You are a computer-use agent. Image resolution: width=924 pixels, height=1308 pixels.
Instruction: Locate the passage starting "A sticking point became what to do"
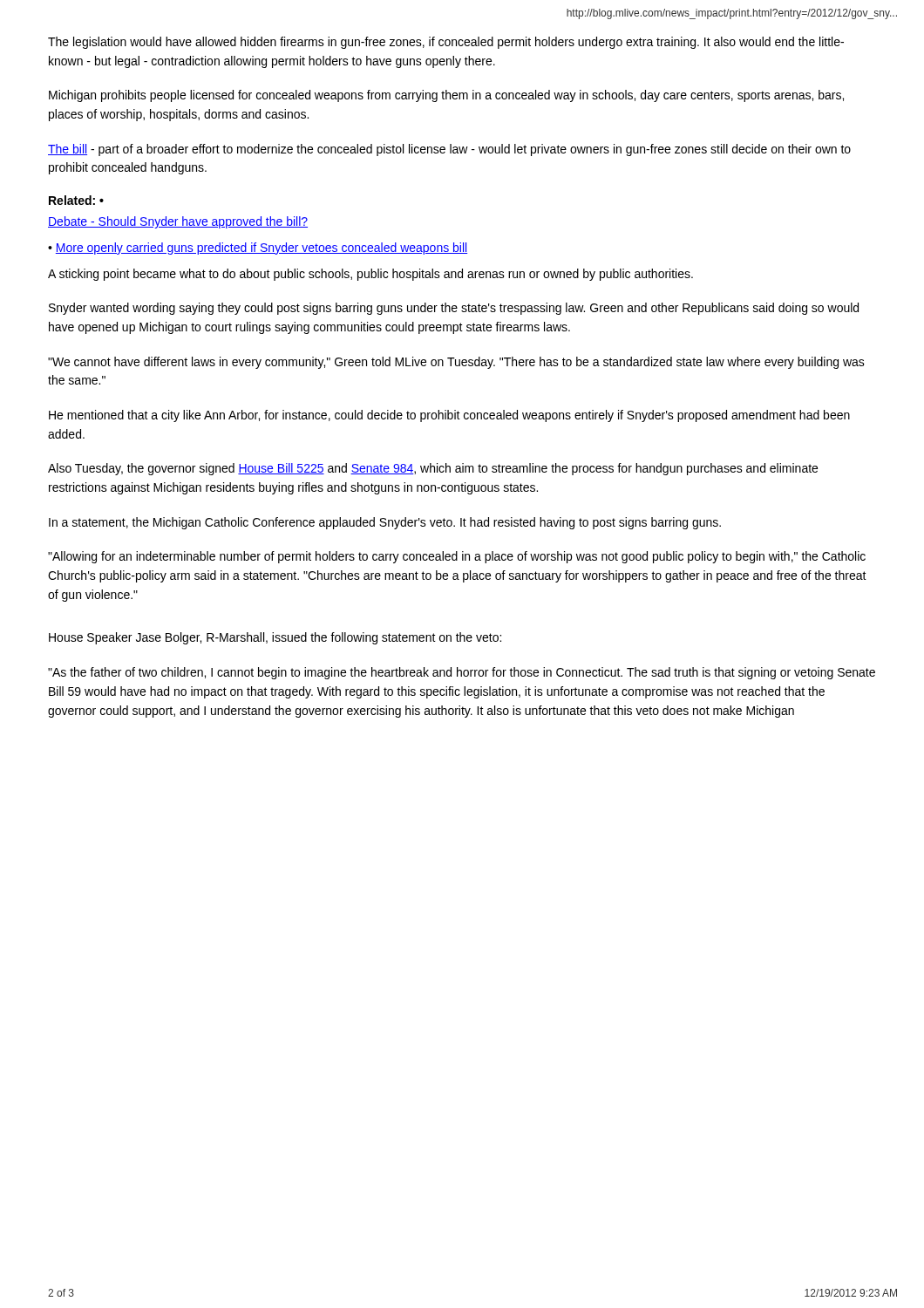click(x=371, y=273)
